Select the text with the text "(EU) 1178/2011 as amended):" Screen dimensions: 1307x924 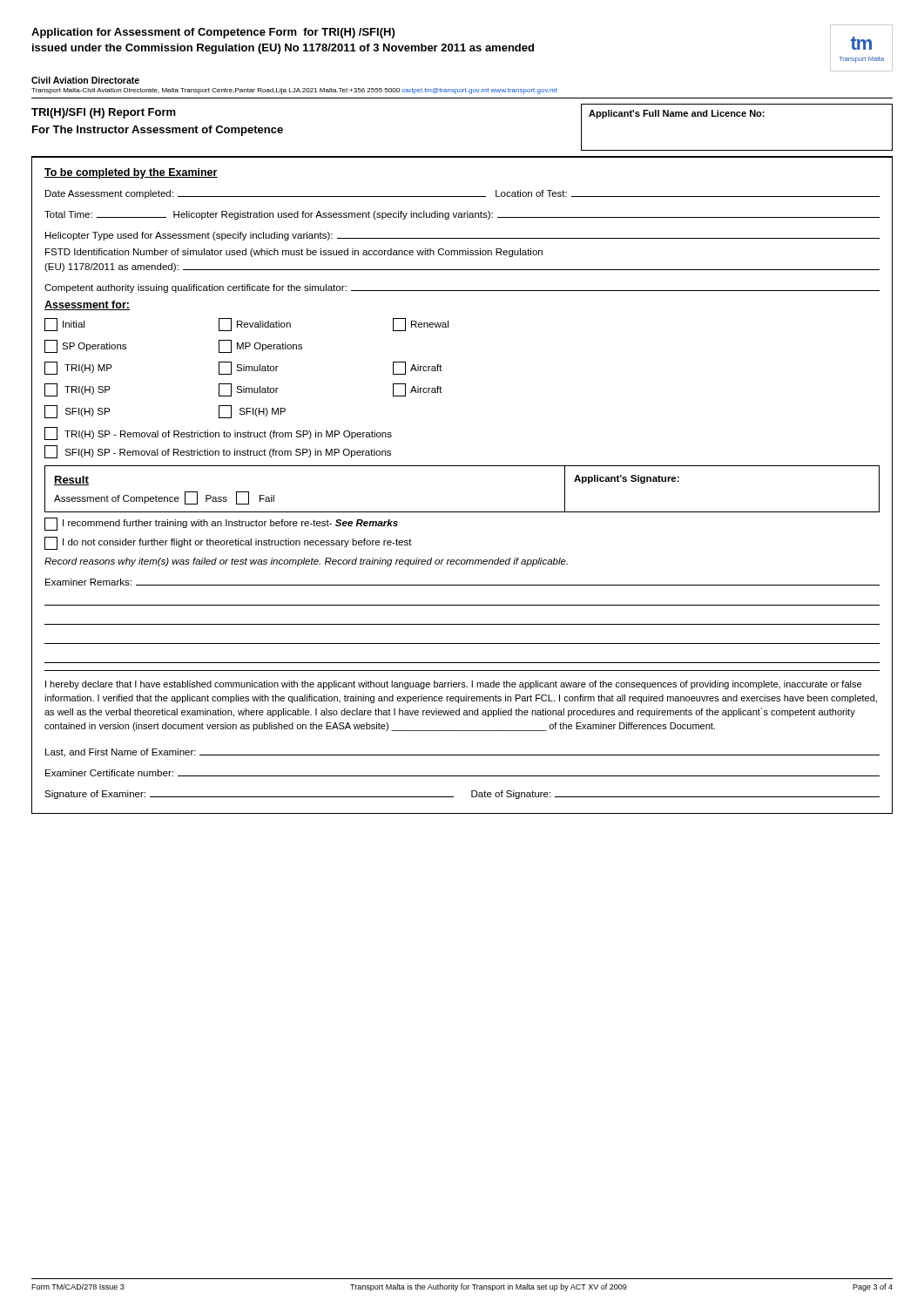[462, 264]
